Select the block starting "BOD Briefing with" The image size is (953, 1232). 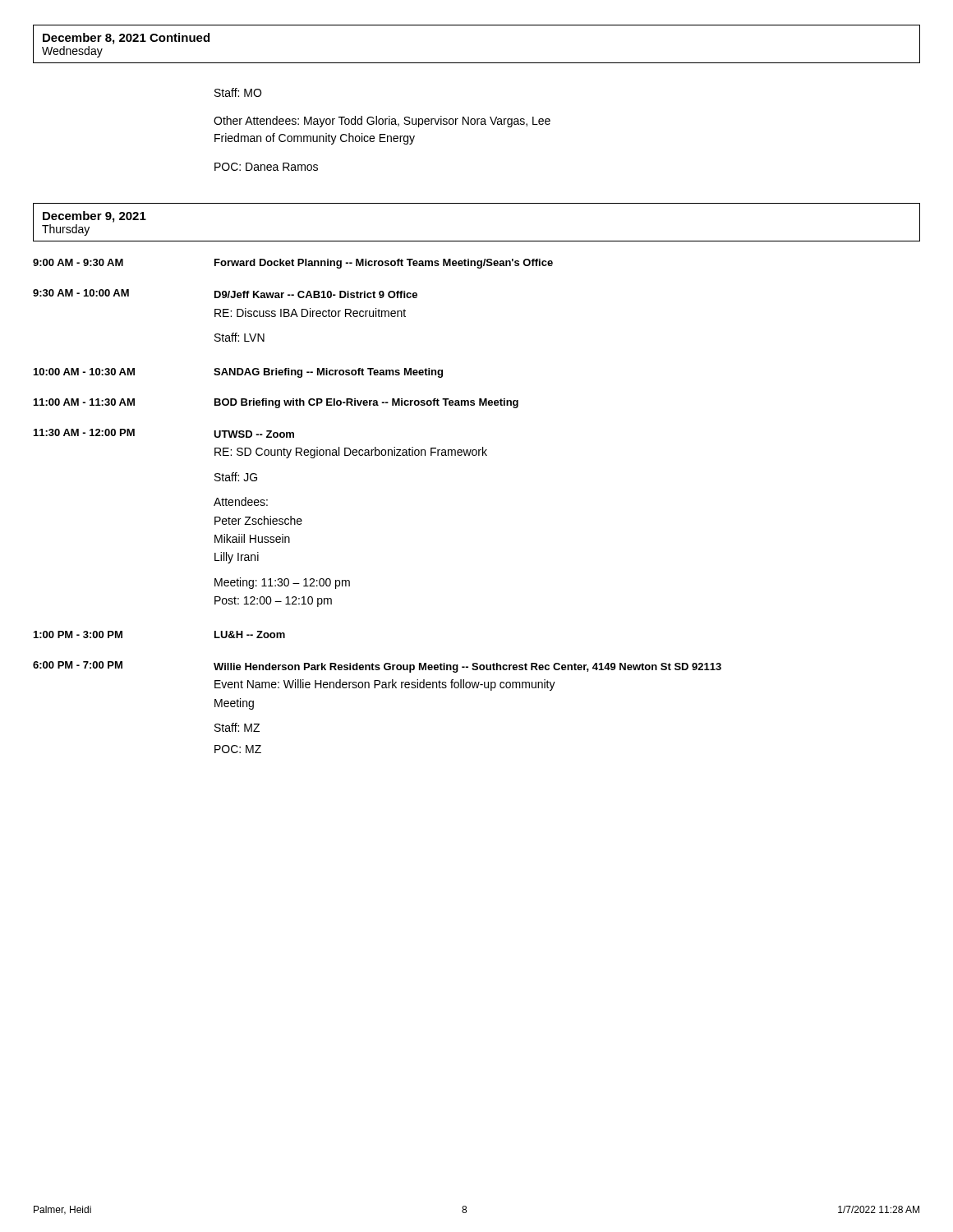pyautogui.click(x=366, y=402)
